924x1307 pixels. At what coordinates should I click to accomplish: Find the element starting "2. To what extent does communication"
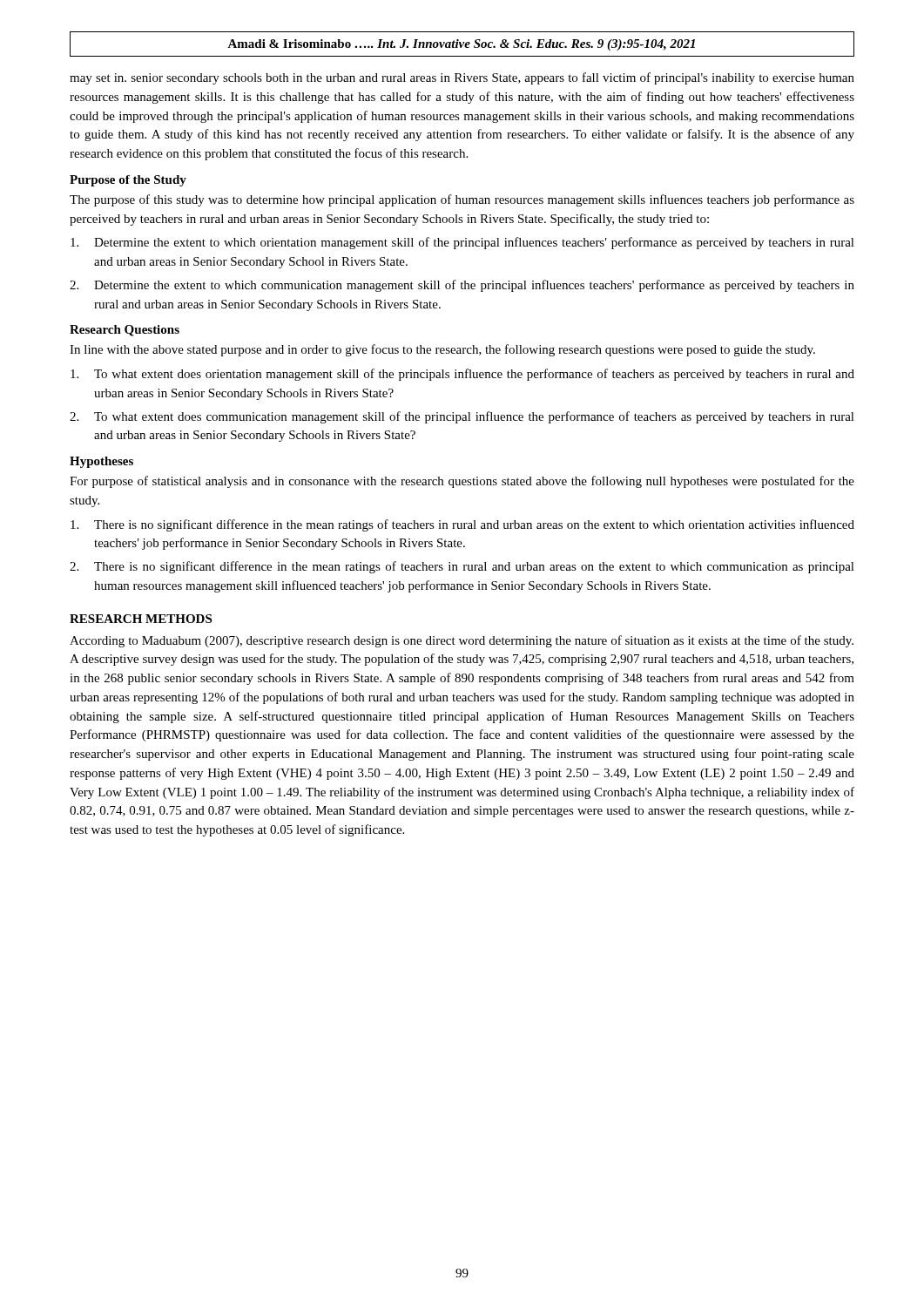462,426
